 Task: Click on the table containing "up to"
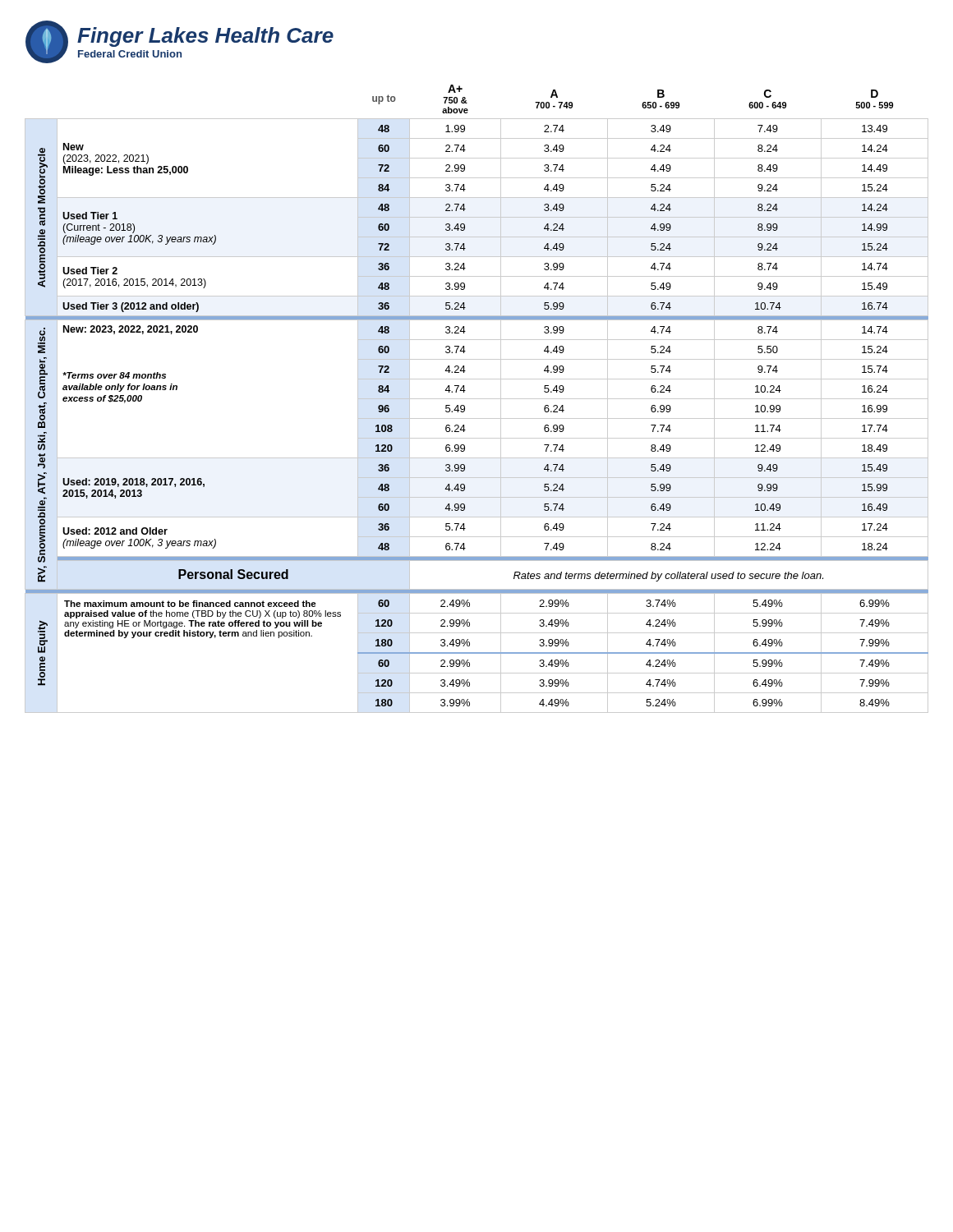tap(476, 396)
